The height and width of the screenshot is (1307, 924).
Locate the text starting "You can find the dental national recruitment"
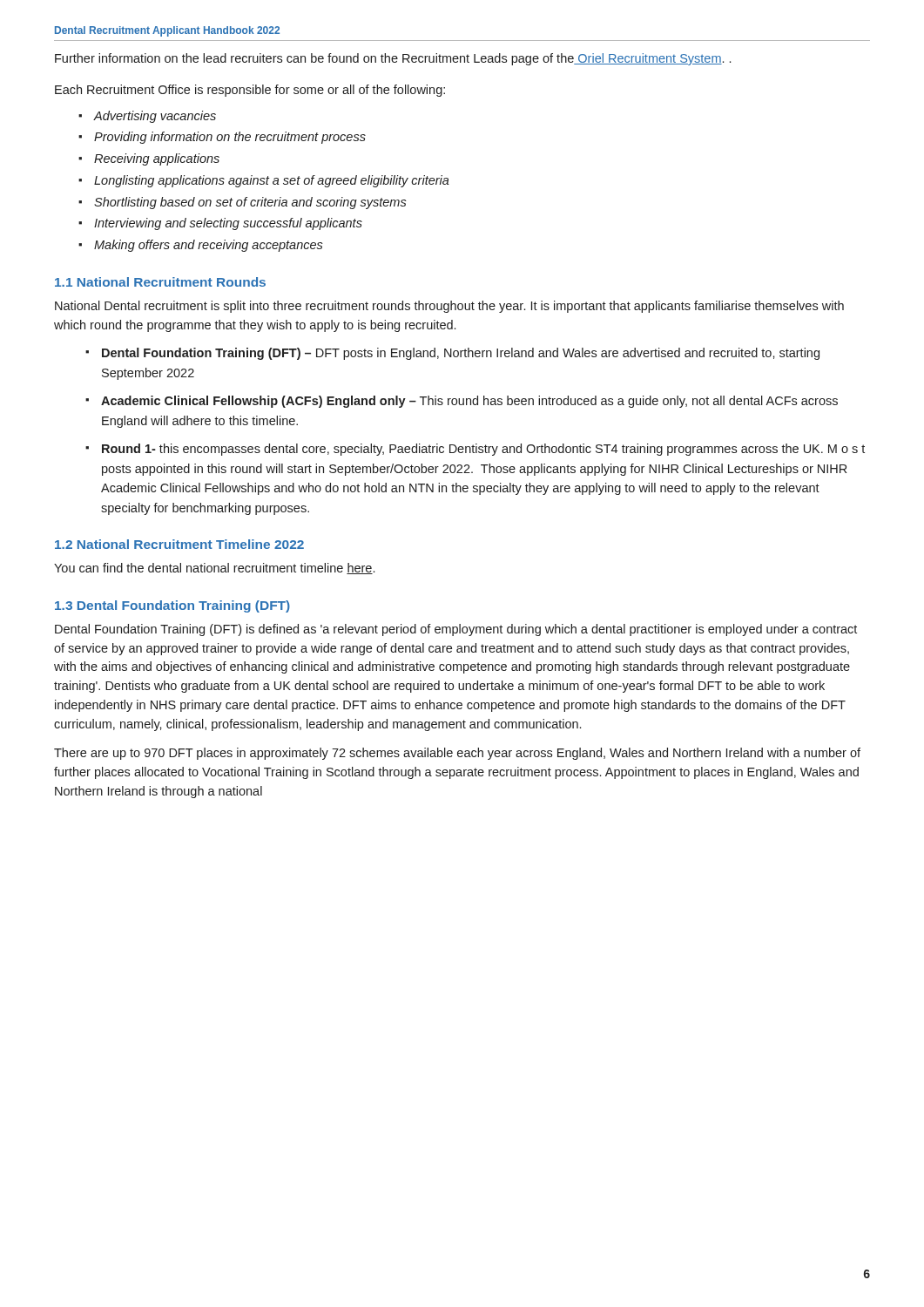pos(215,568)
